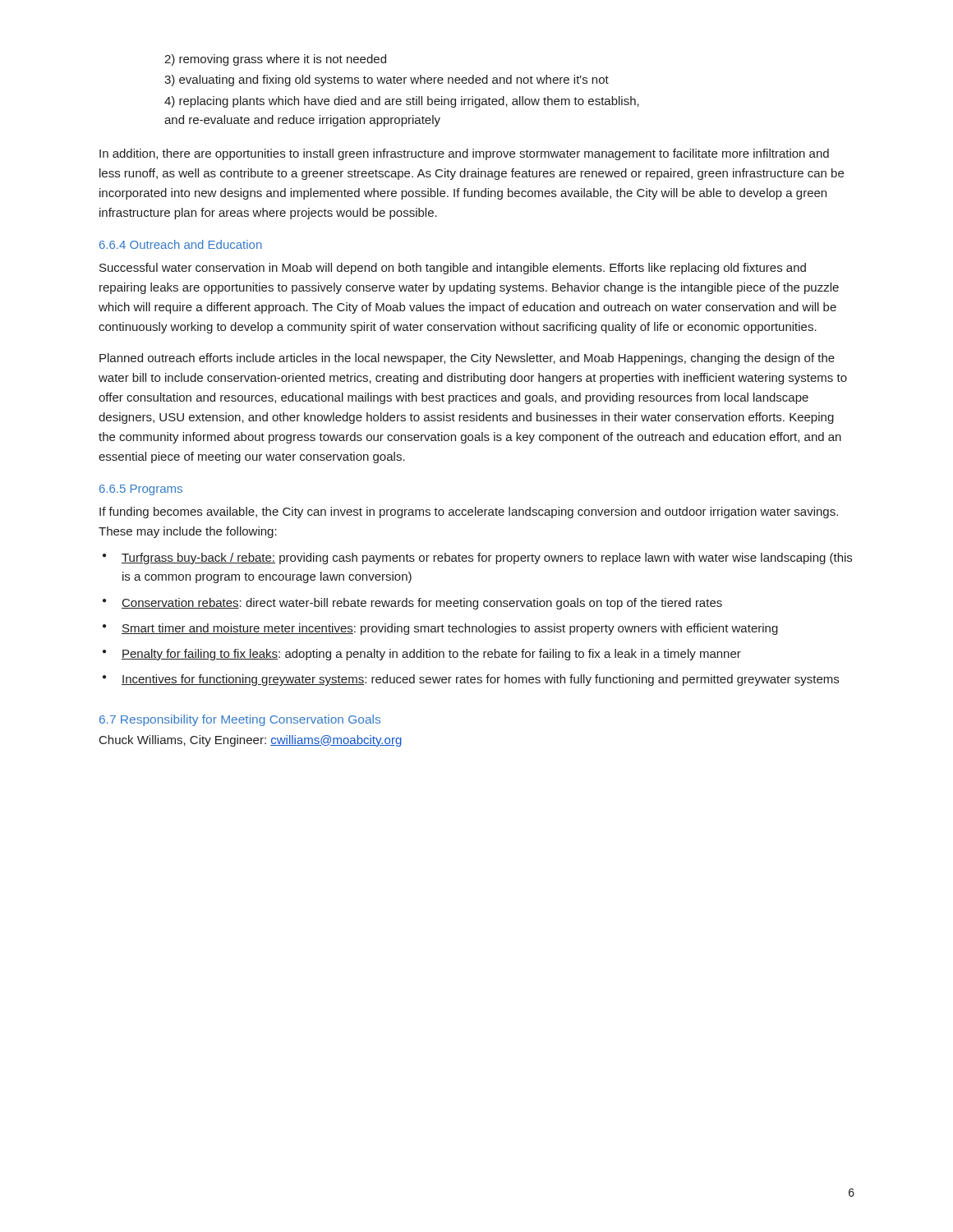953x1232 pixels.
Task: Locate the text block that reads "Successful water conservation"
Action: 469,297
